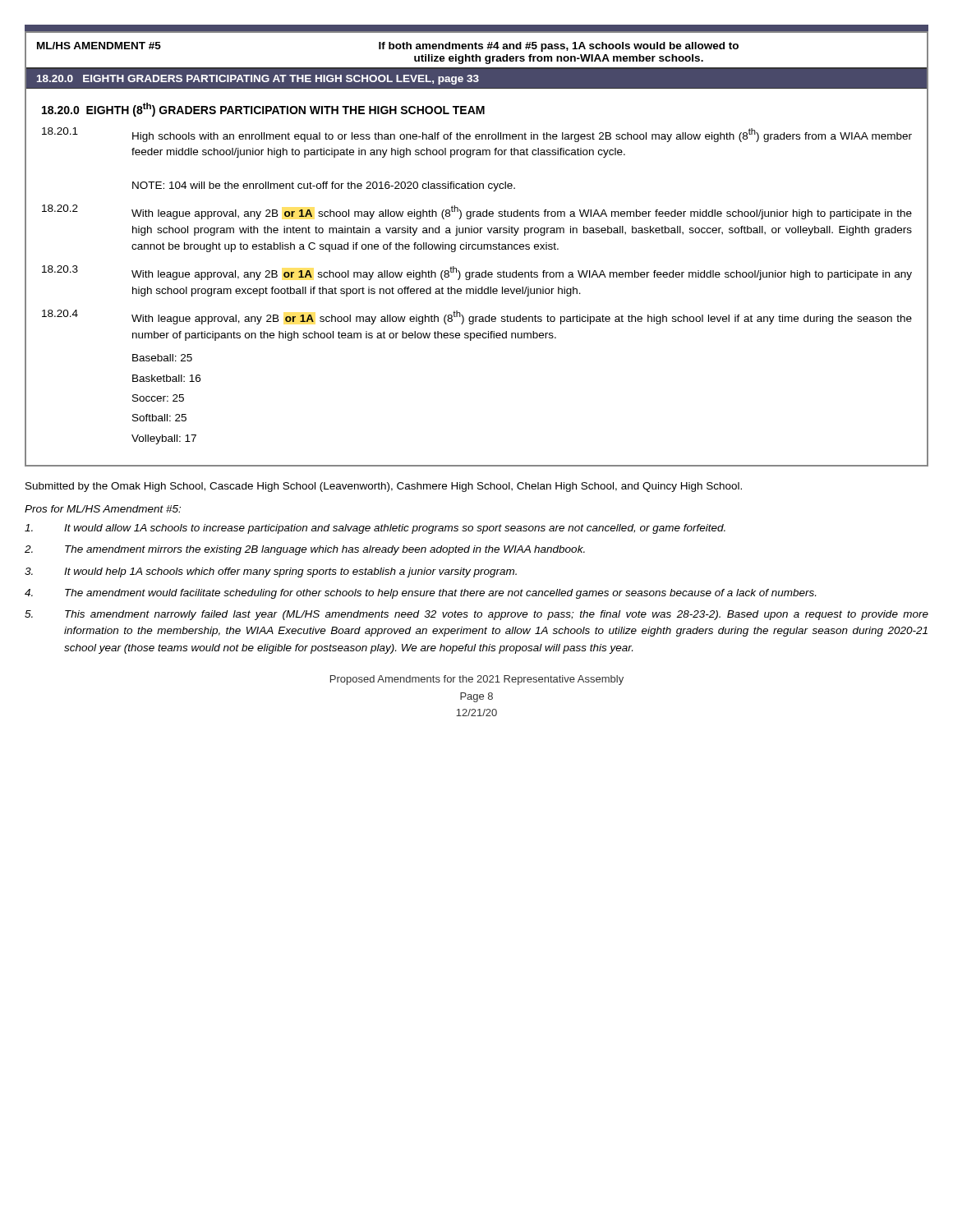This screenshot has height=1232, width=953.
Task: Find the text block containing "20.3 With league approval,"
Action: 476,281
